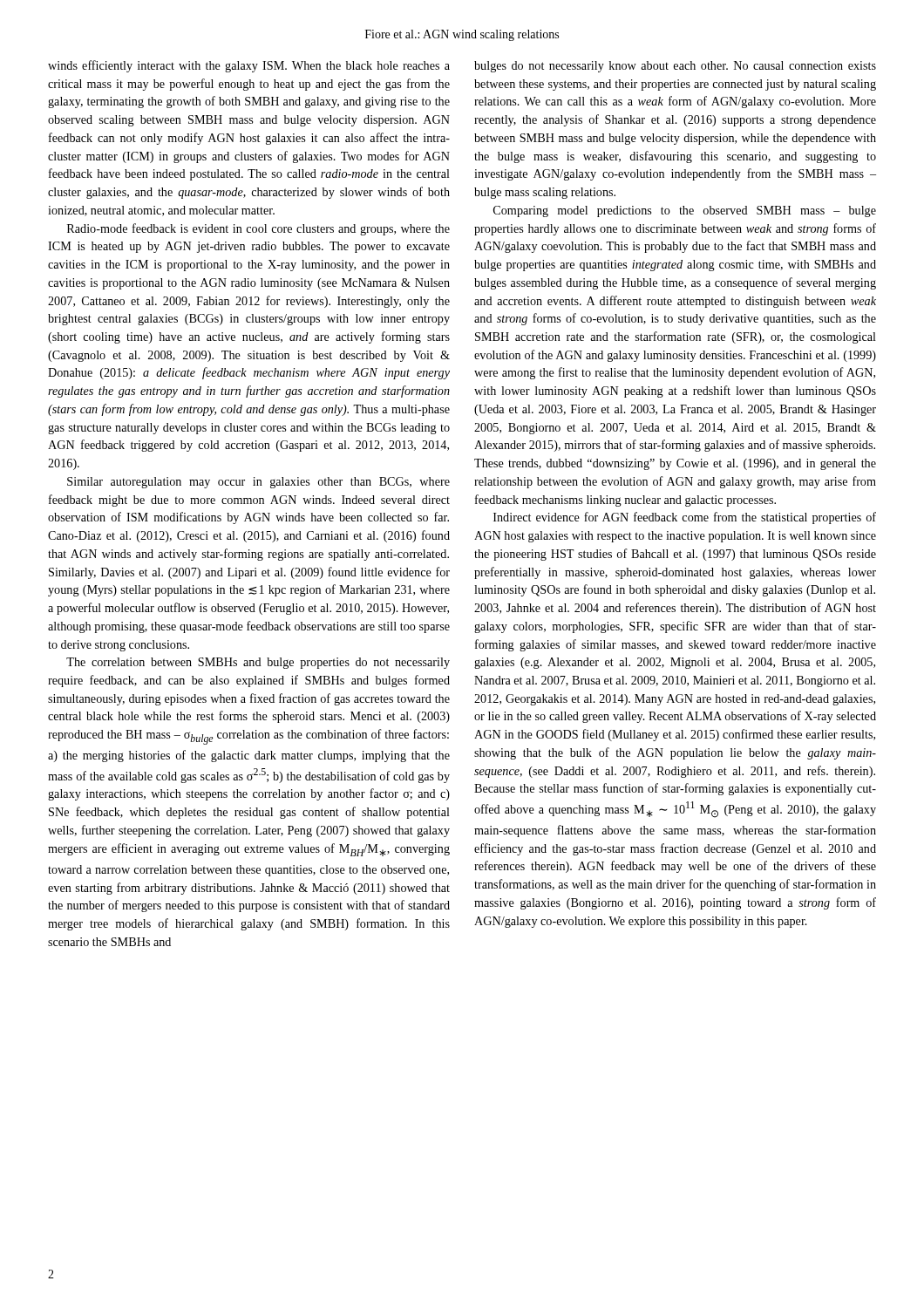
Task: Select the text block with the text "Indirect evidence for AGN feedback"
Action: click(x=675, y=719)
